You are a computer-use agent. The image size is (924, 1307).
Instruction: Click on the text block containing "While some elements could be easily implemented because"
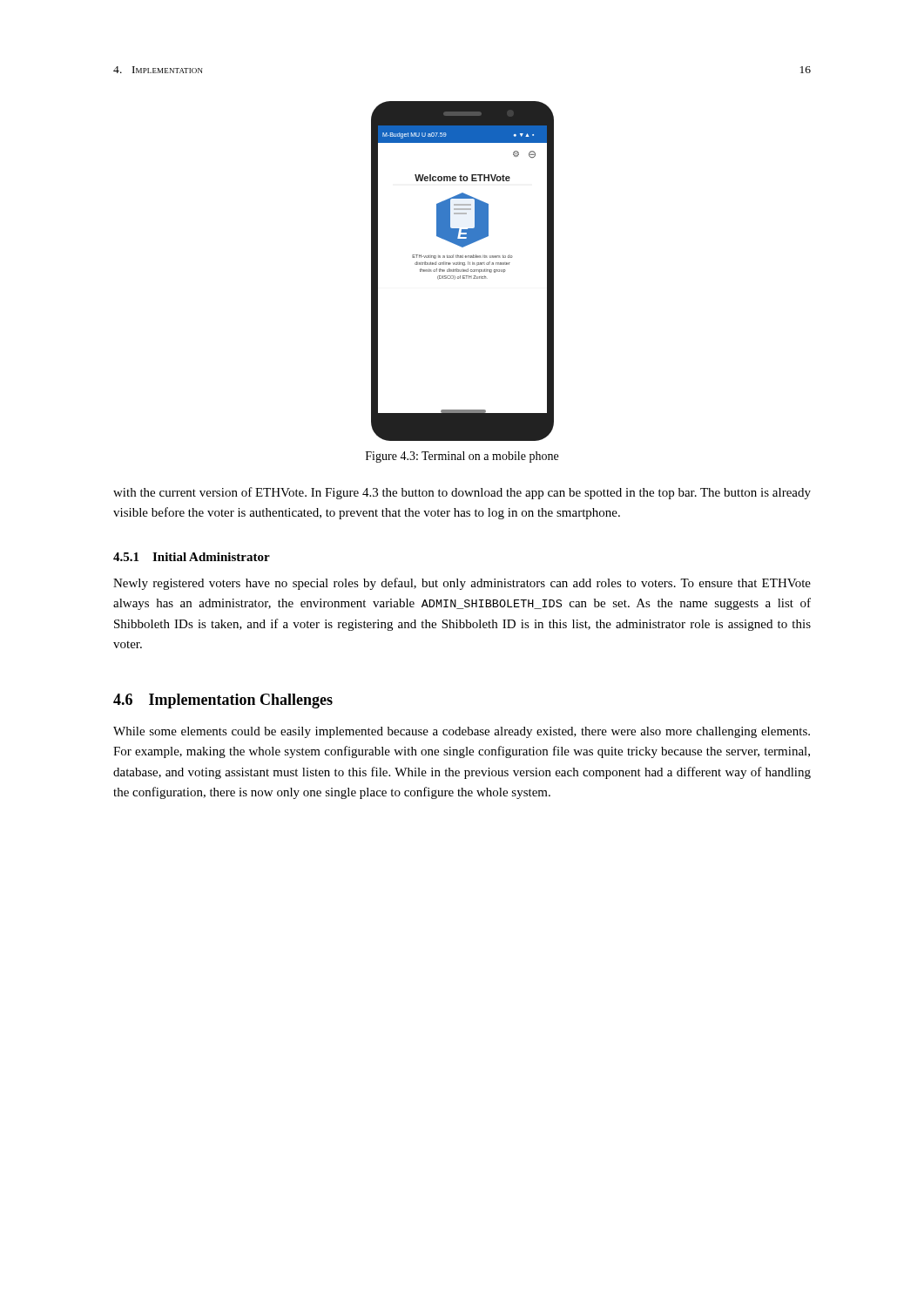pyautogui.click(x=462, y=762)
